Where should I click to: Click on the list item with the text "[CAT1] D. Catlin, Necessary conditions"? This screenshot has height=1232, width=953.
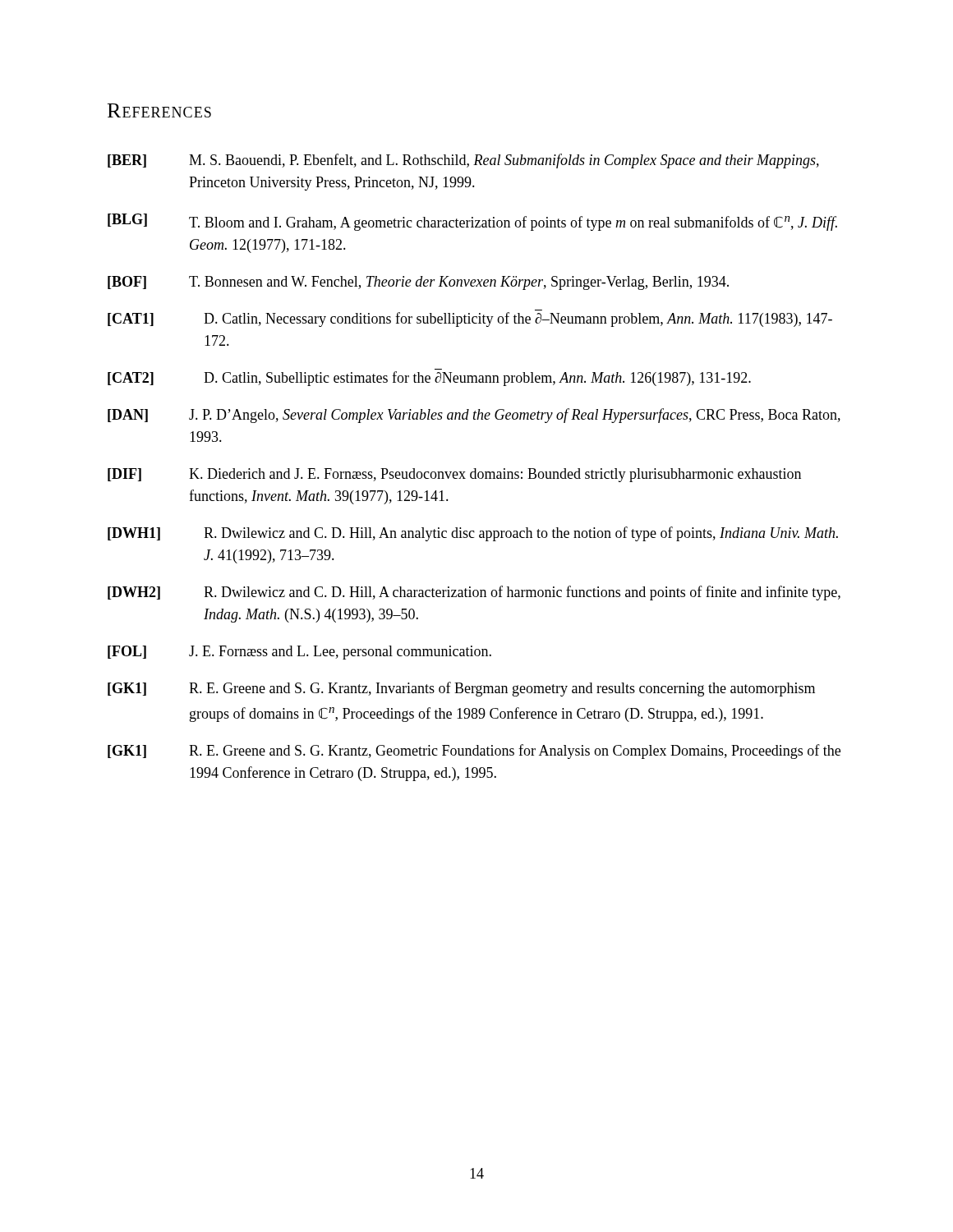476,330
